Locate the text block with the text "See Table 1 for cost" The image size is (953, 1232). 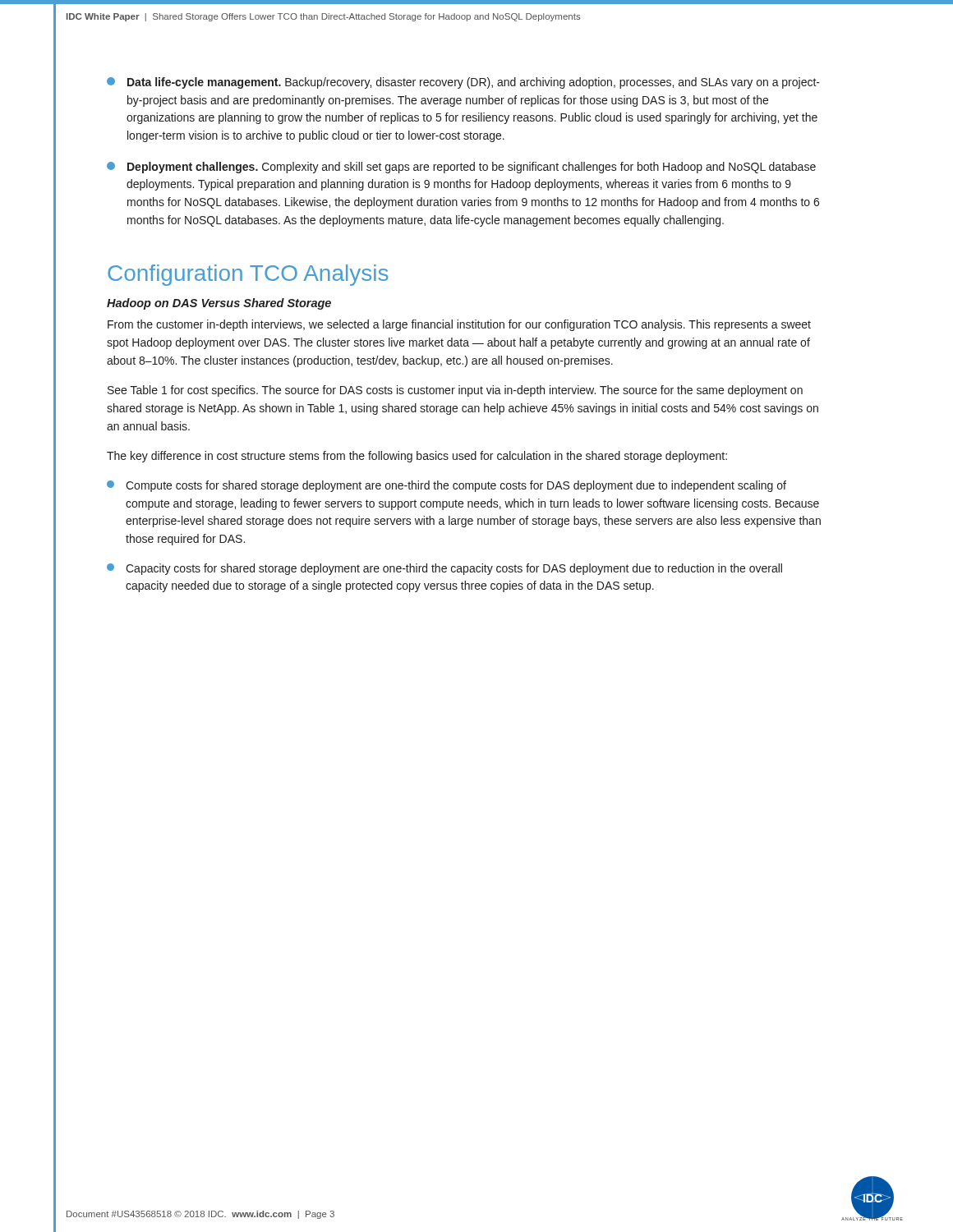463,408
